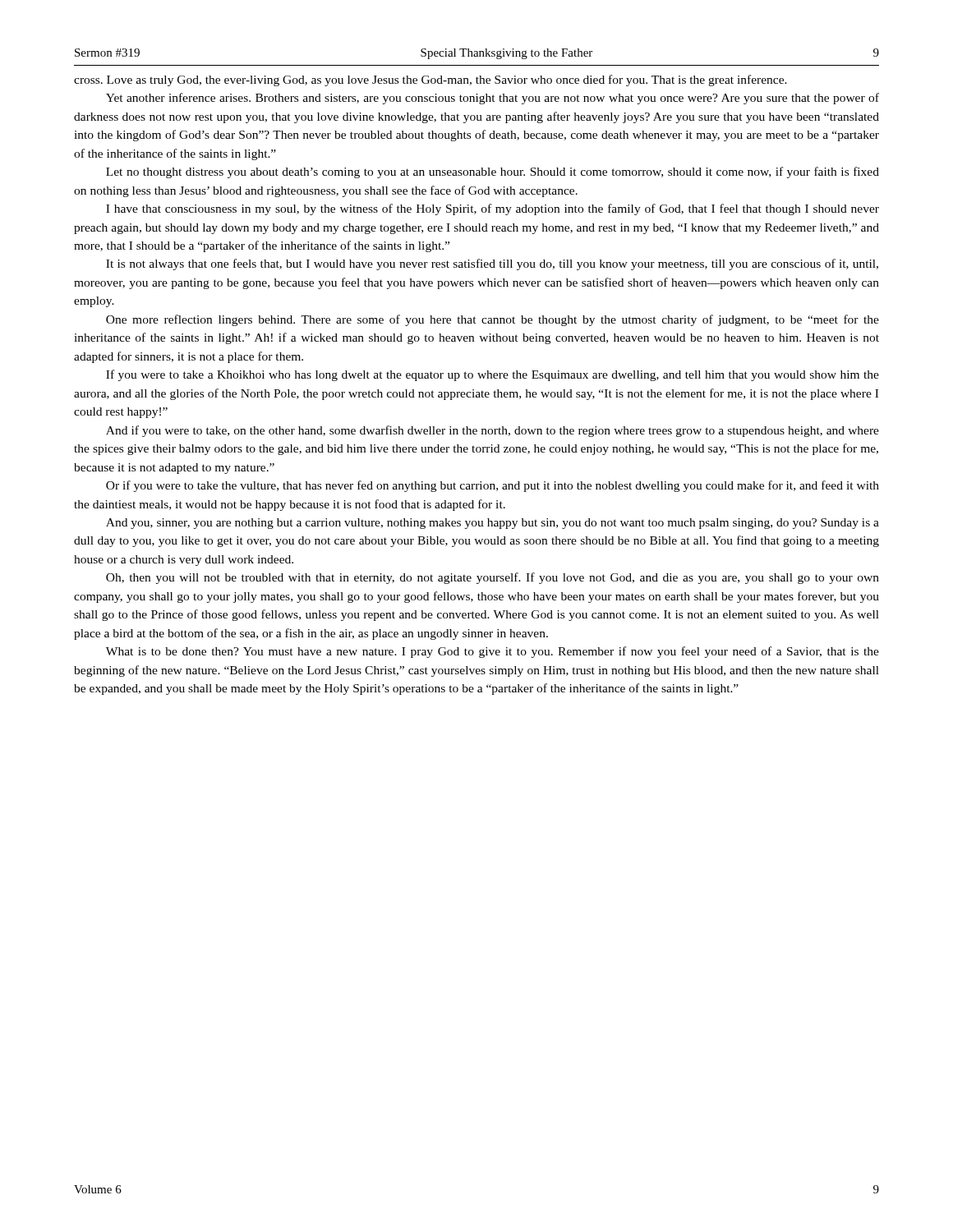The height and width of the screenshot is (1232, 953).
Task: Select the text block with the text "It is not always that one"
Action: (x=476, y=282)
